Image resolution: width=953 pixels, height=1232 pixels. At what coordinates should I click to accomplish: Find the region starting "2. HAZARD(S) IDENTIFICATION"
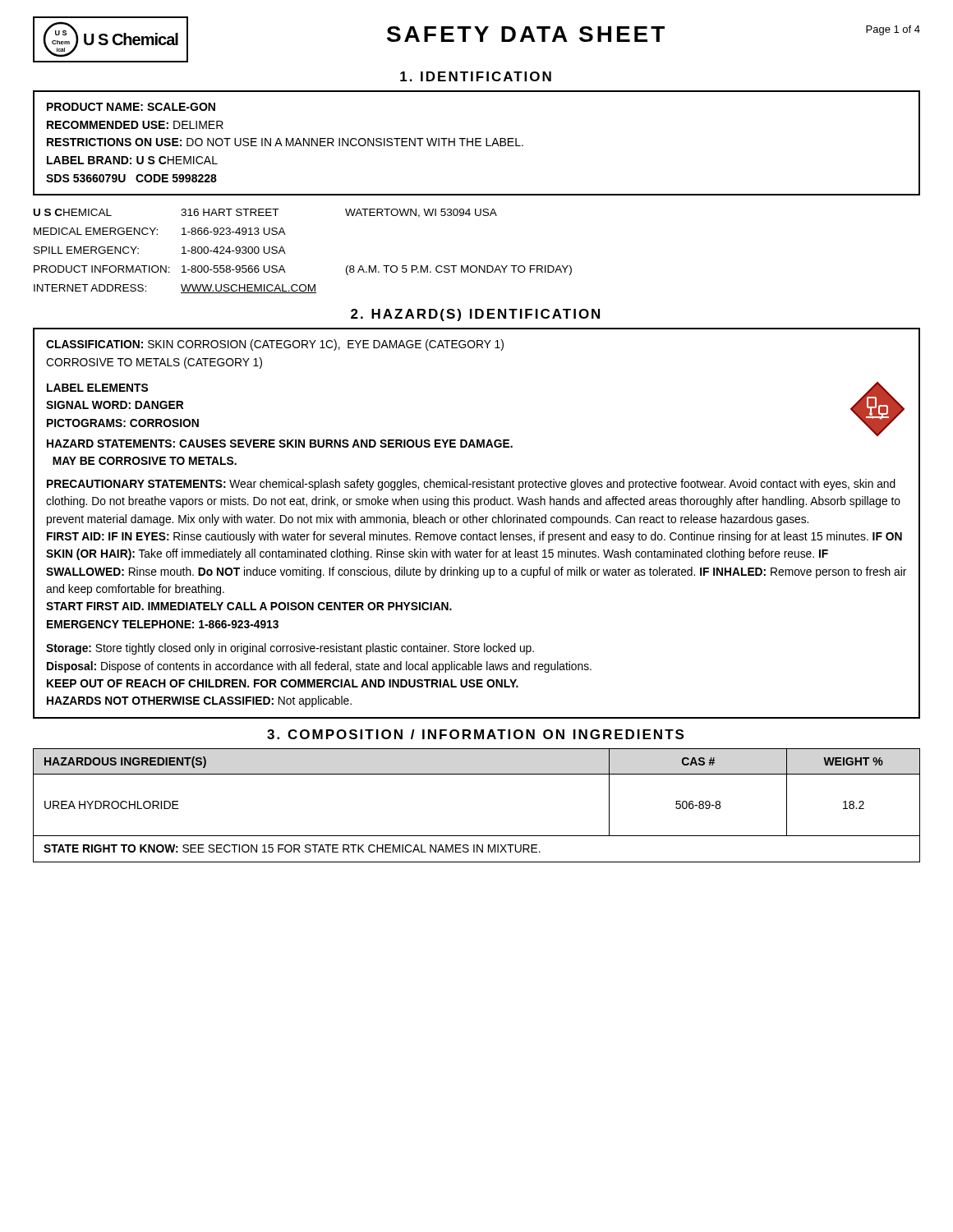[476, 314]
